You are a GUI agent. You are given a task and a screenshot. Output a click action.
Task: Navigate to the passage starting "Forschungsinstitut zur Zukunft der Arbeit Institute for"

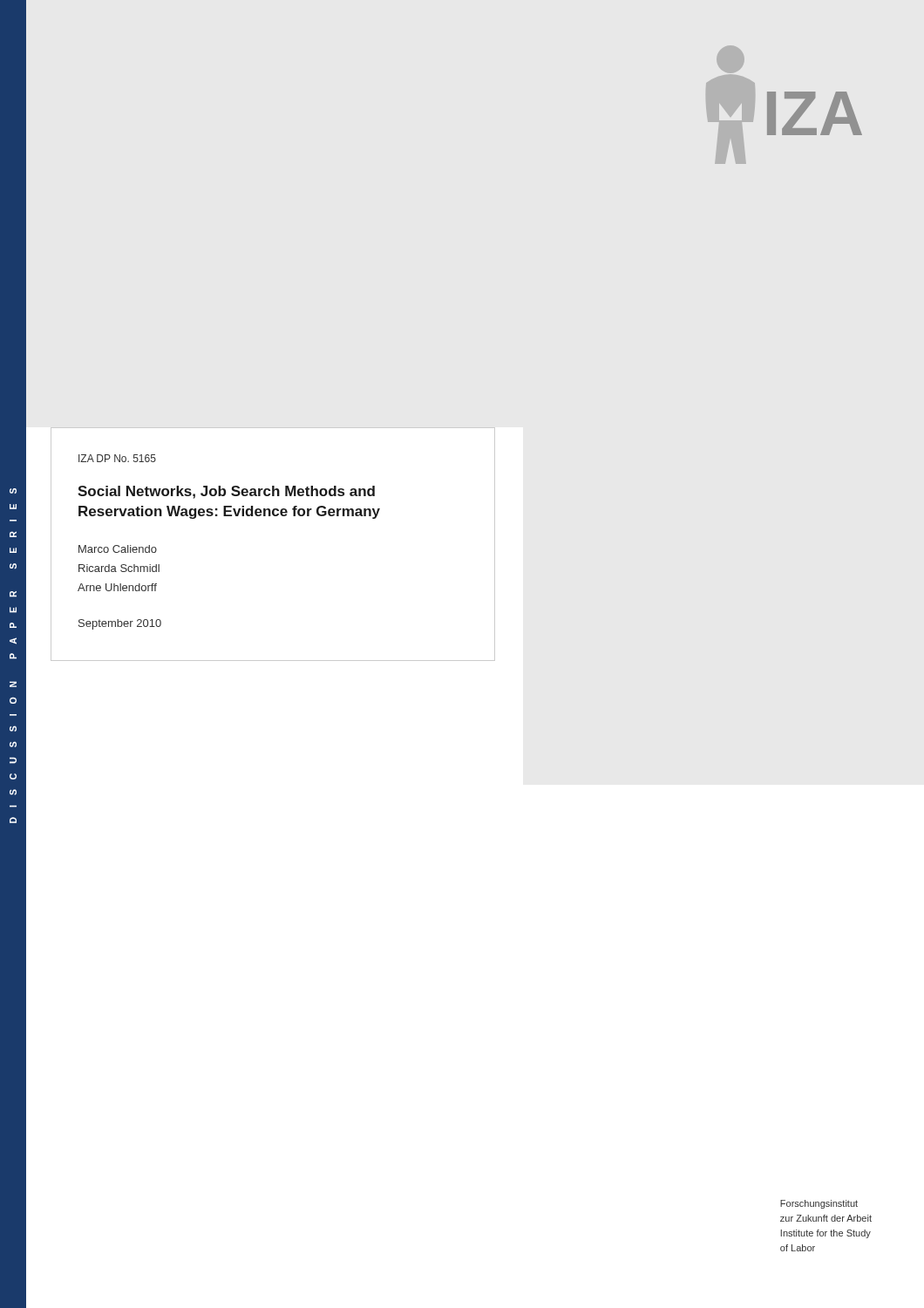pyautogui.click(x=826, y=1226)
